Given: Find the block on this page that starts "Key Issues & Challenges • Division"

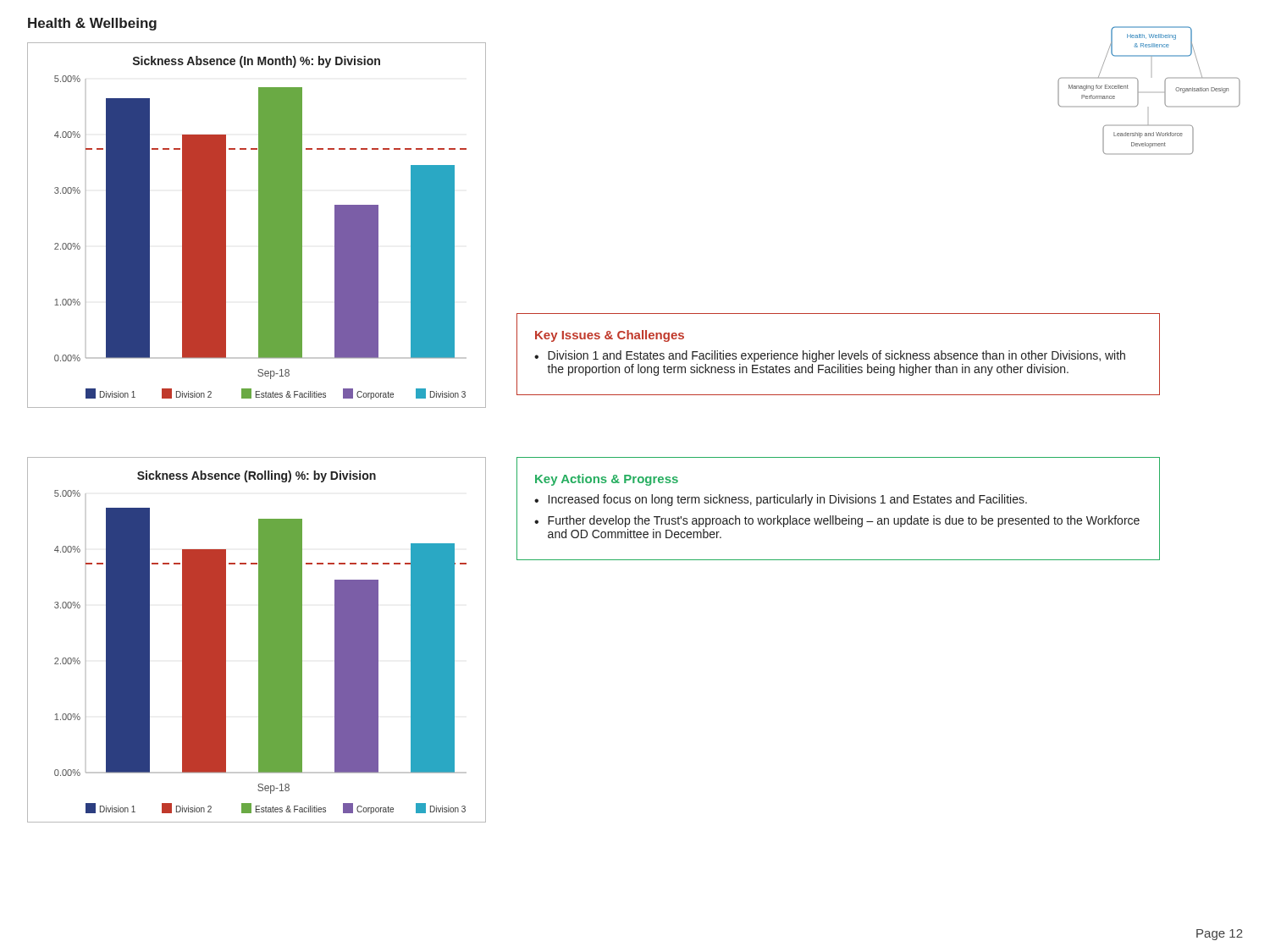Looking at the screenshot, I should point(838,352).
